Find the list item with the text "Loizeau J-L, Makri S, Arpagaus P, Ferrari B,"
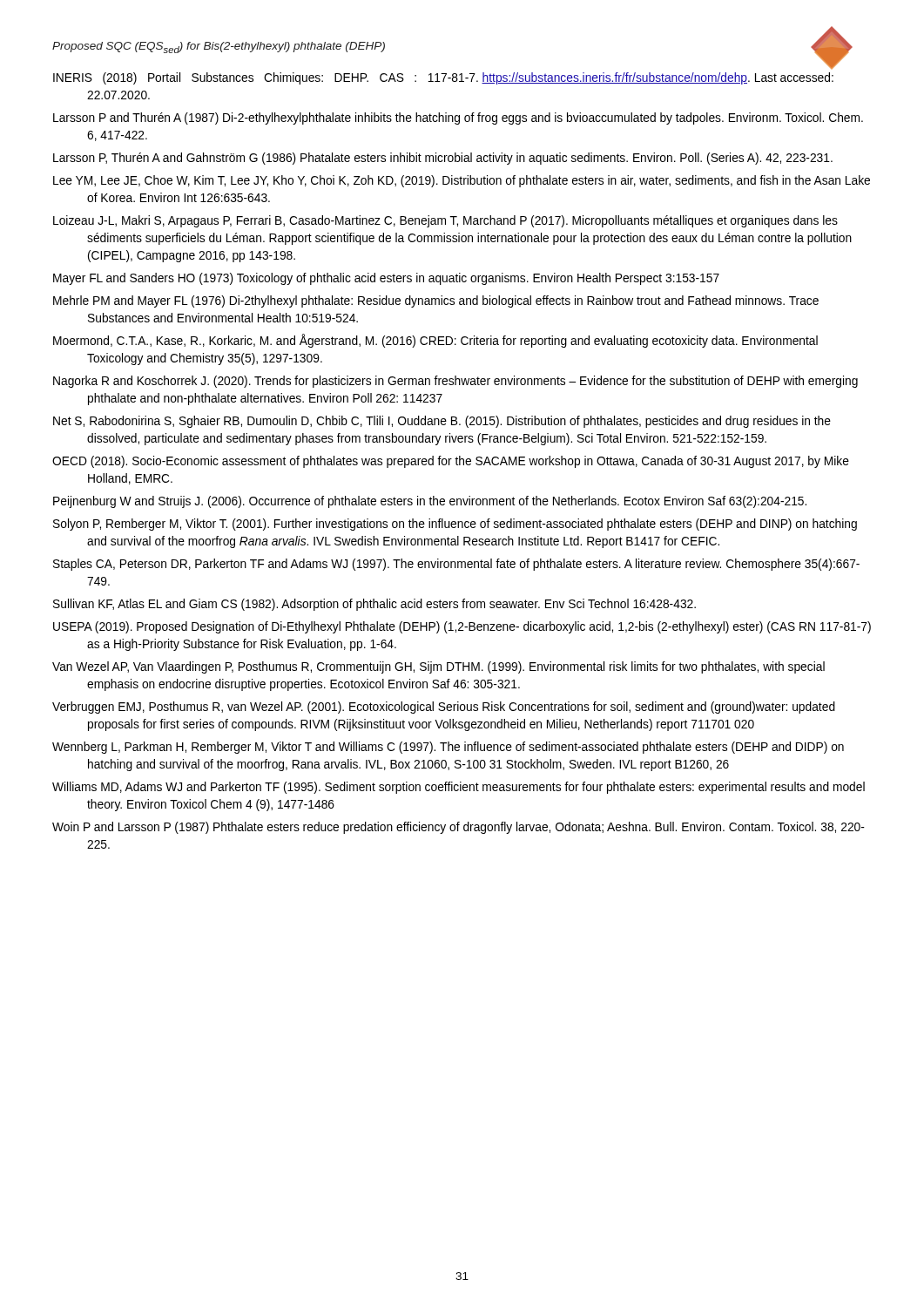 pyautogui.click(x=452, y=238)
